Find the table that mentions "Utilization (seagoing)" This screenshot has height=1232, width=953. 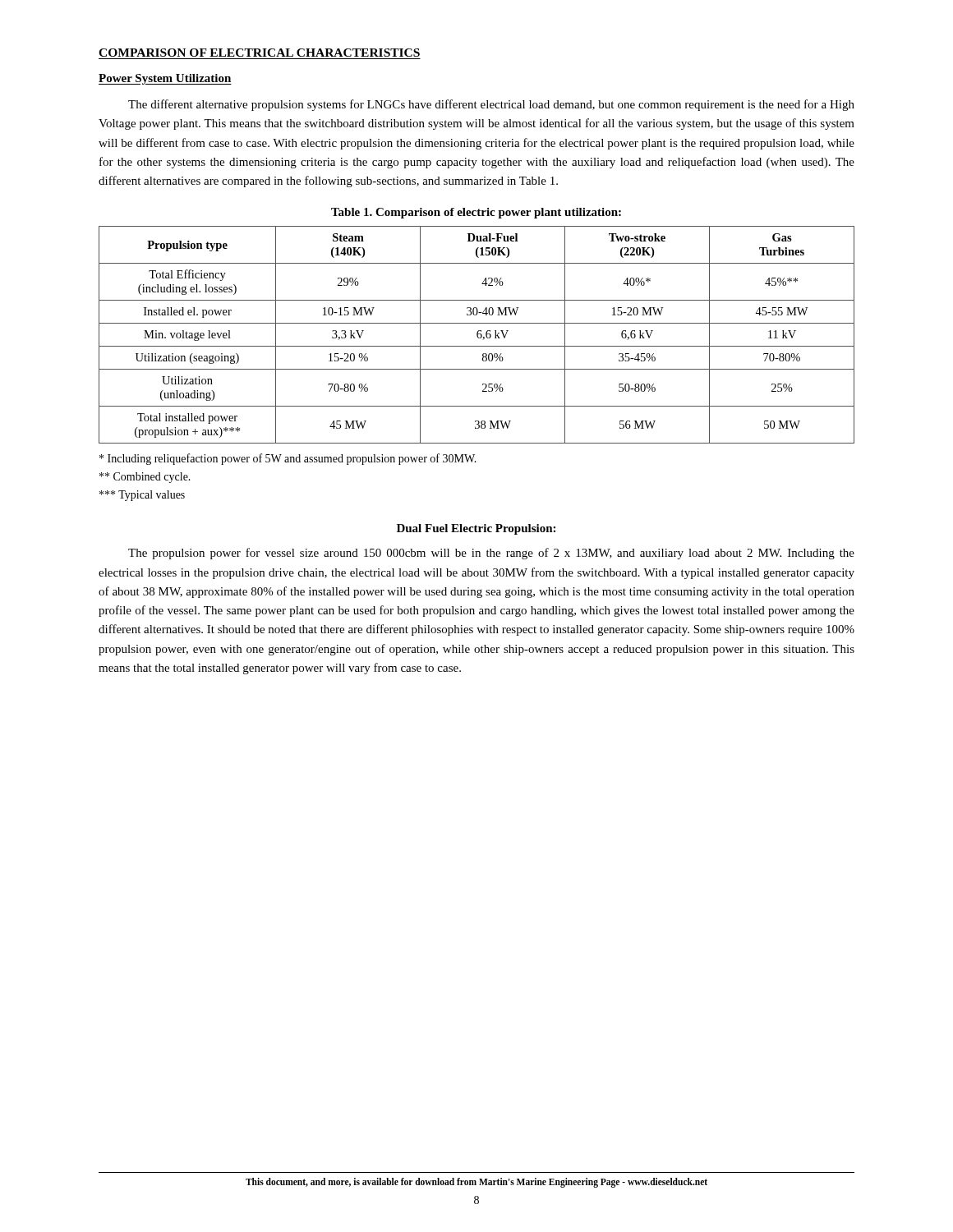pos(476,335)
